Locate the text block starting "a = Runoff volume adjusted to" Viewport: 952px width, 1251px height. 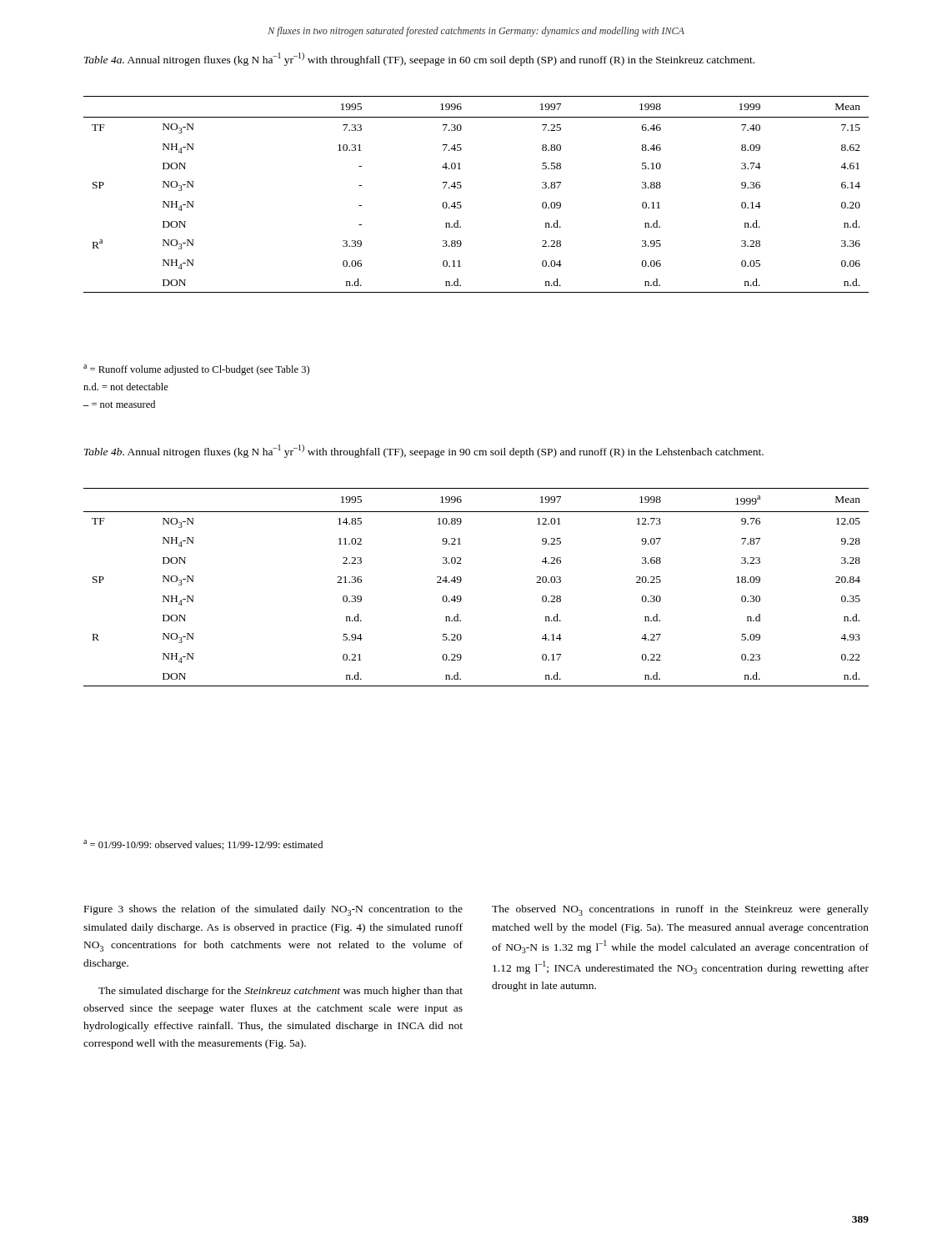(x=196, y=370)
